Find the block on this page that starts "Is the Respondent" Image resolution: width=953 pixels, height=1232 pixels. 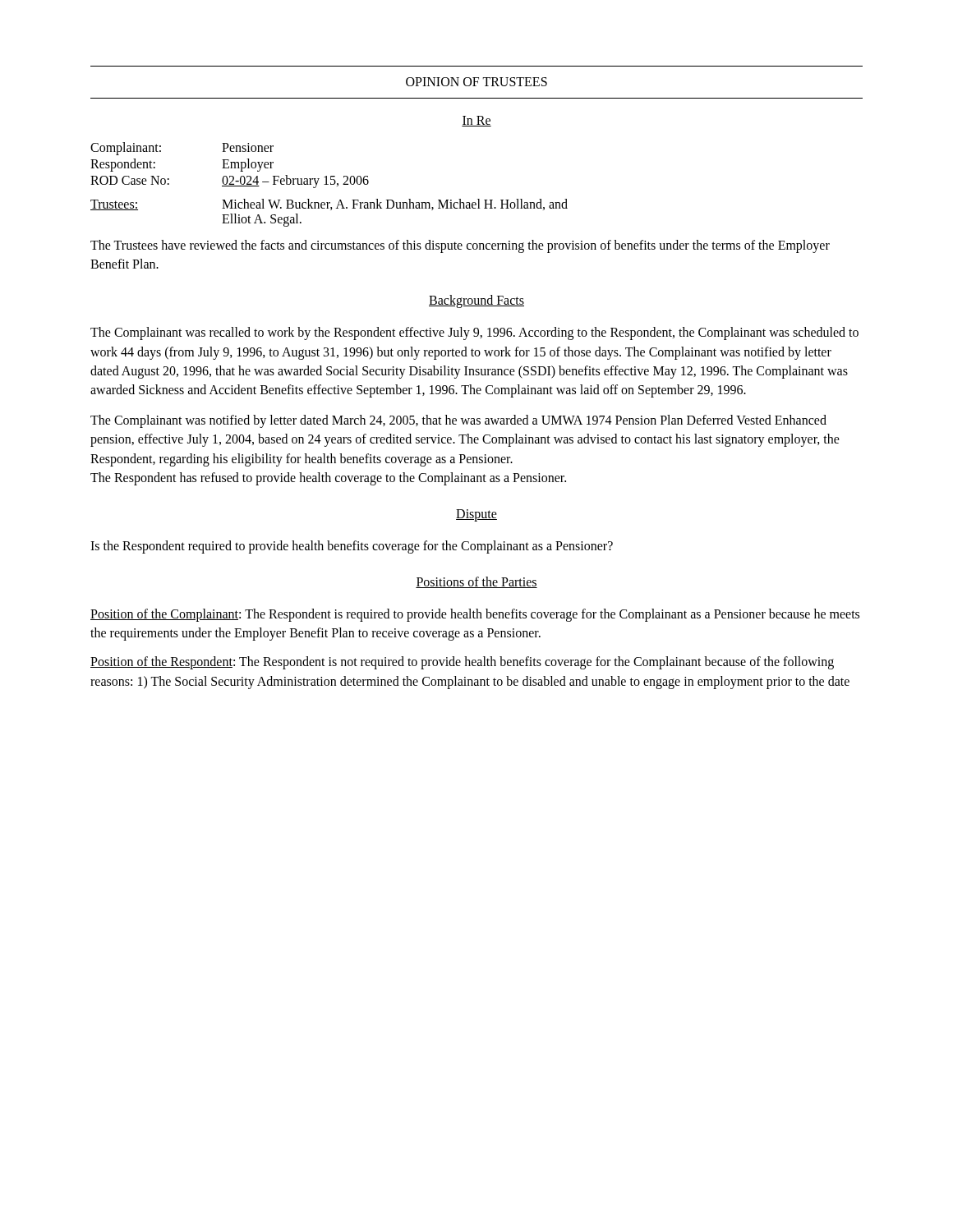pyautogui.click(x=352, y=546)
